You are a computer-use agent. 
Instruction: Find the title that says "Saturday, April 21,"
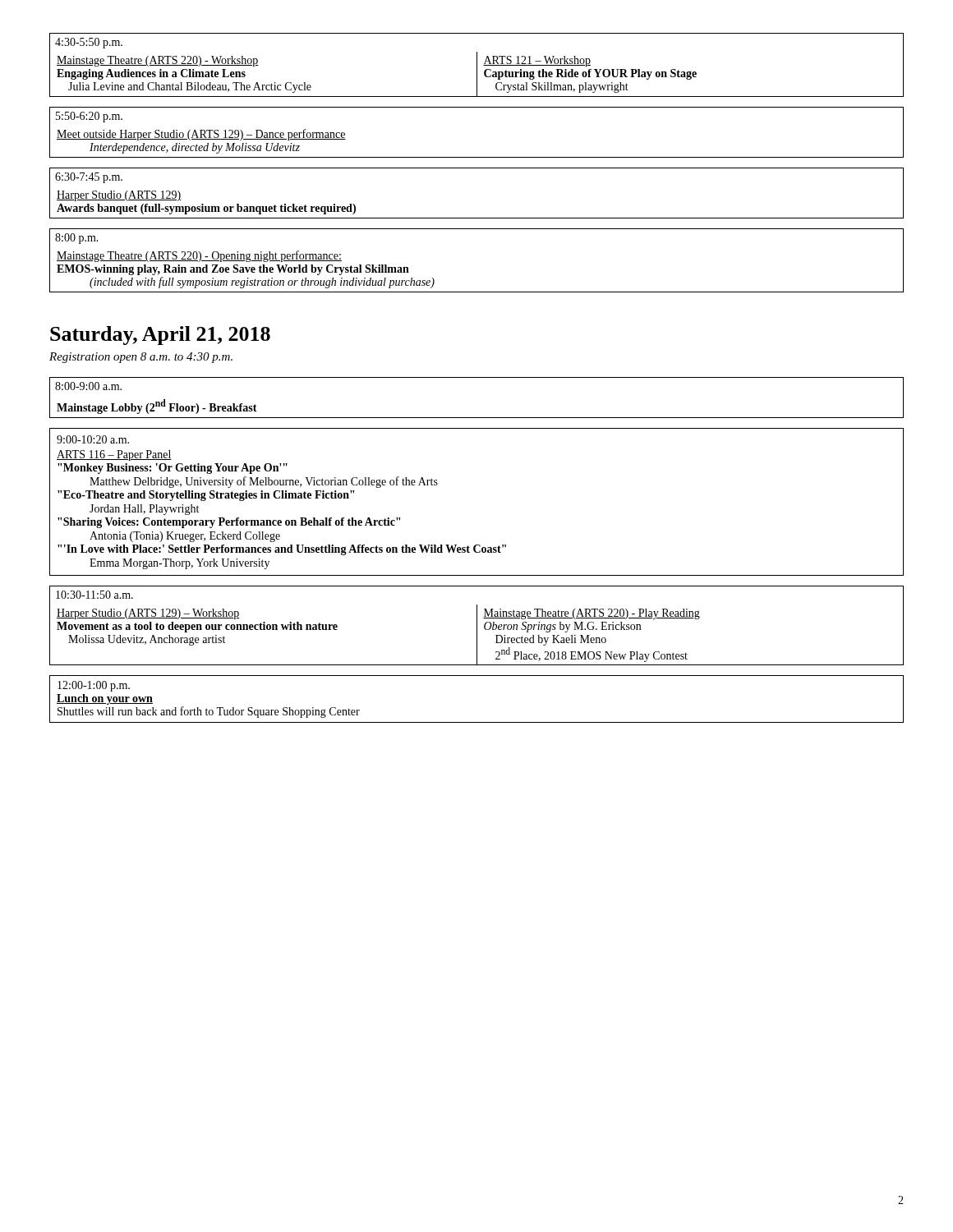(x=160, y=334)
